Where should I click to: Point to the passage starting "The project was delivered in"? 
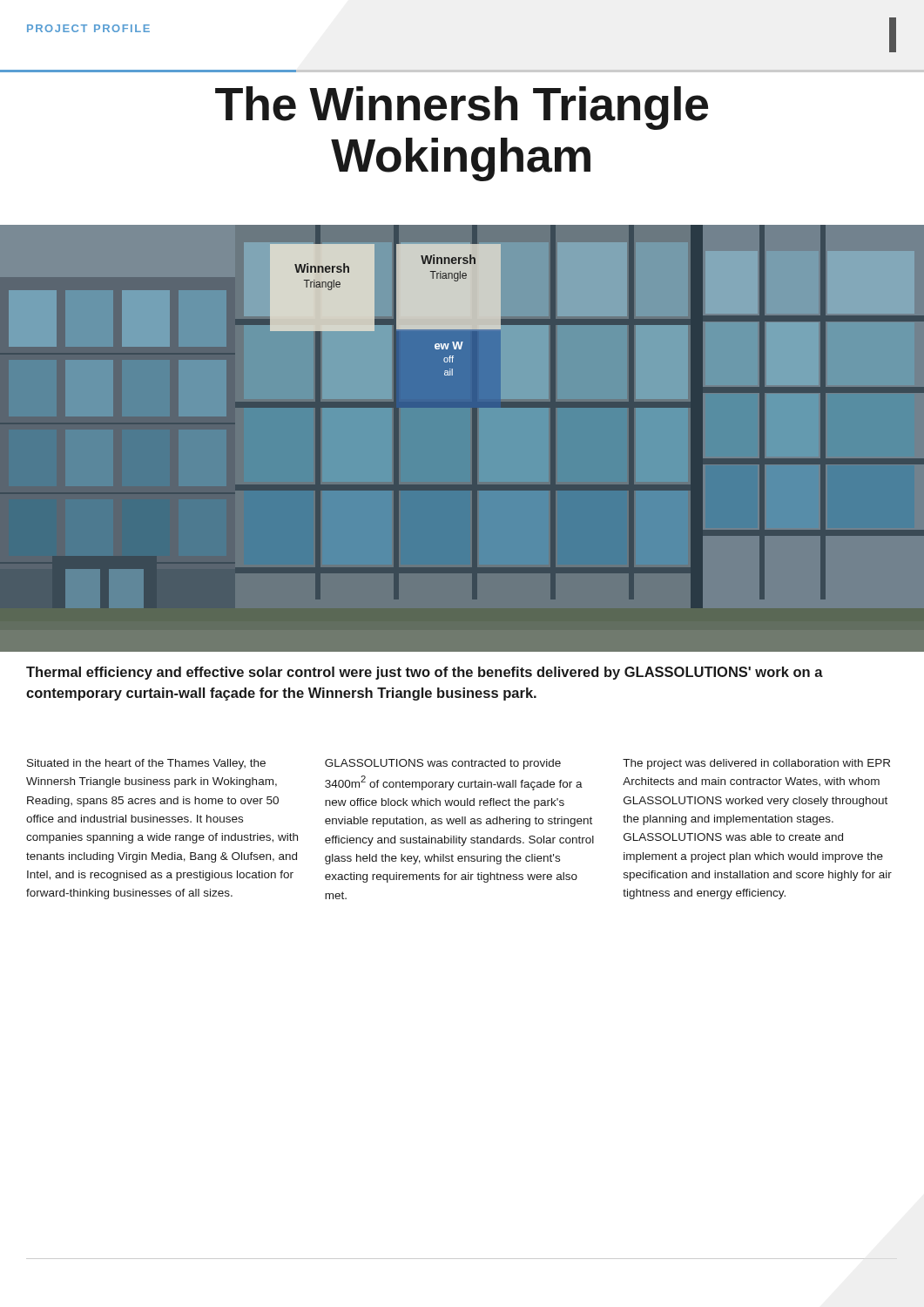(x=760, y=828)
